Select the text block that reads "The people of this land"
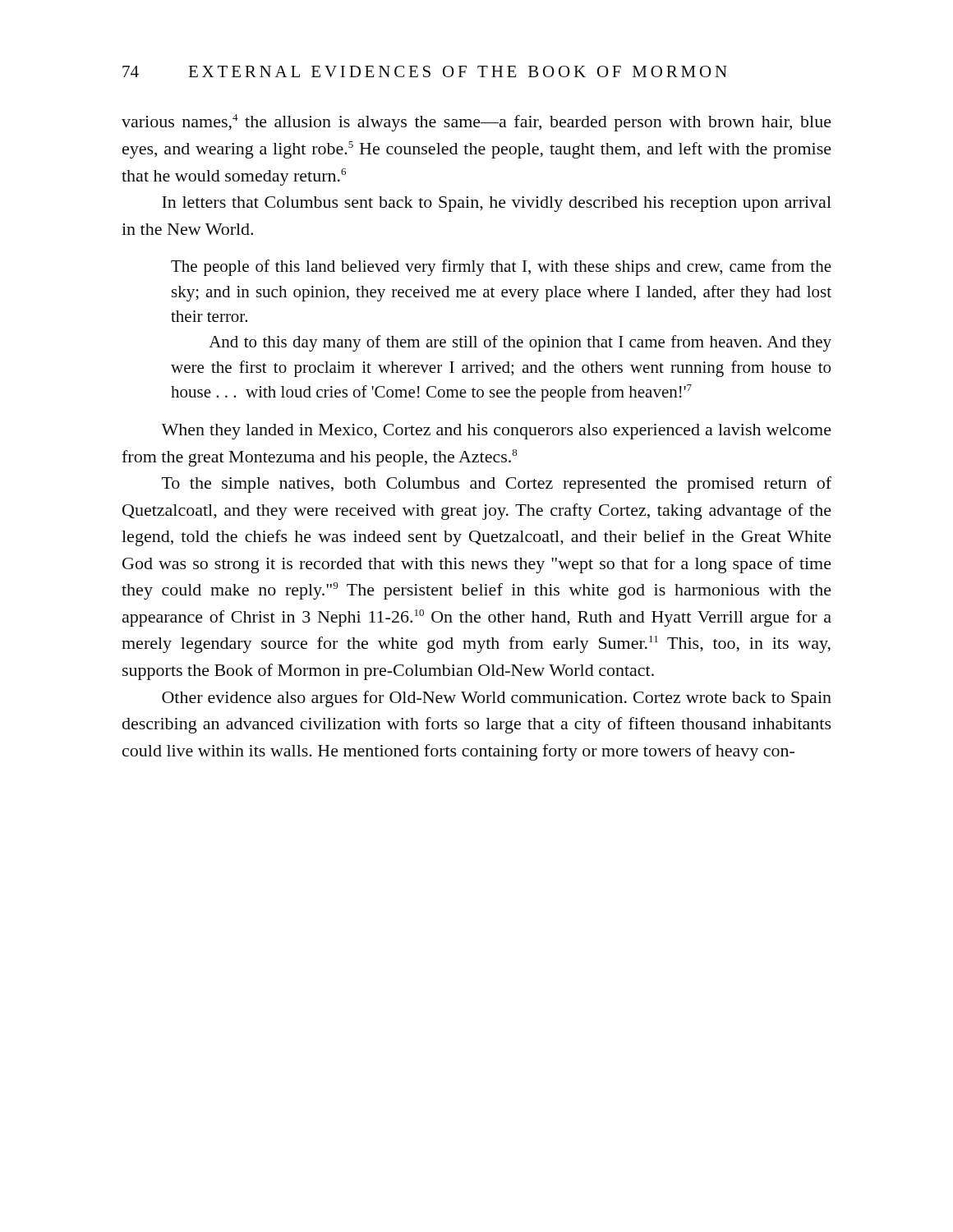The width and height of the screenshot is (953, 1232). [501, 329]
